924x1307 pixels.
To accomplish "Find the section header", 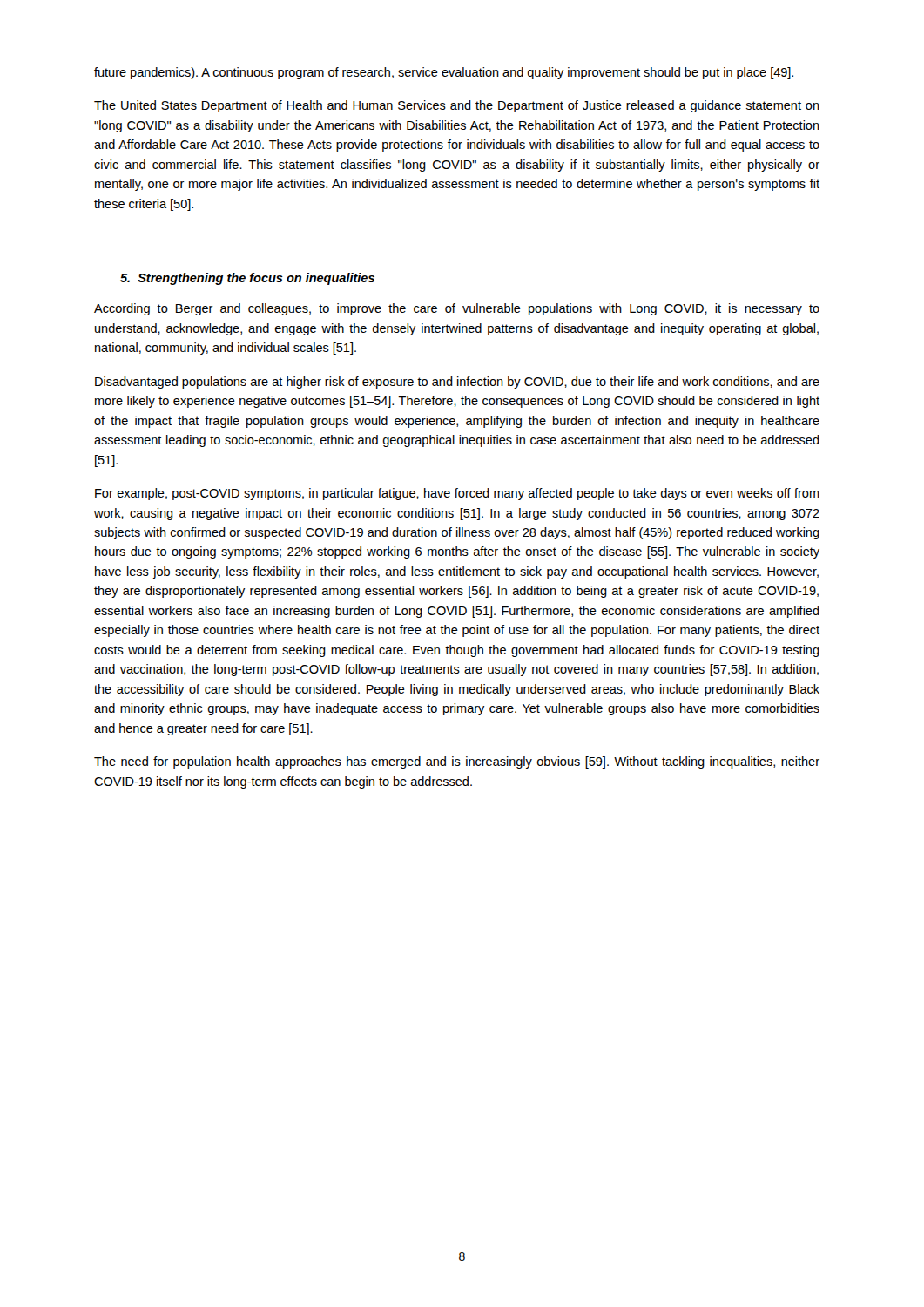I will [248, 278].
